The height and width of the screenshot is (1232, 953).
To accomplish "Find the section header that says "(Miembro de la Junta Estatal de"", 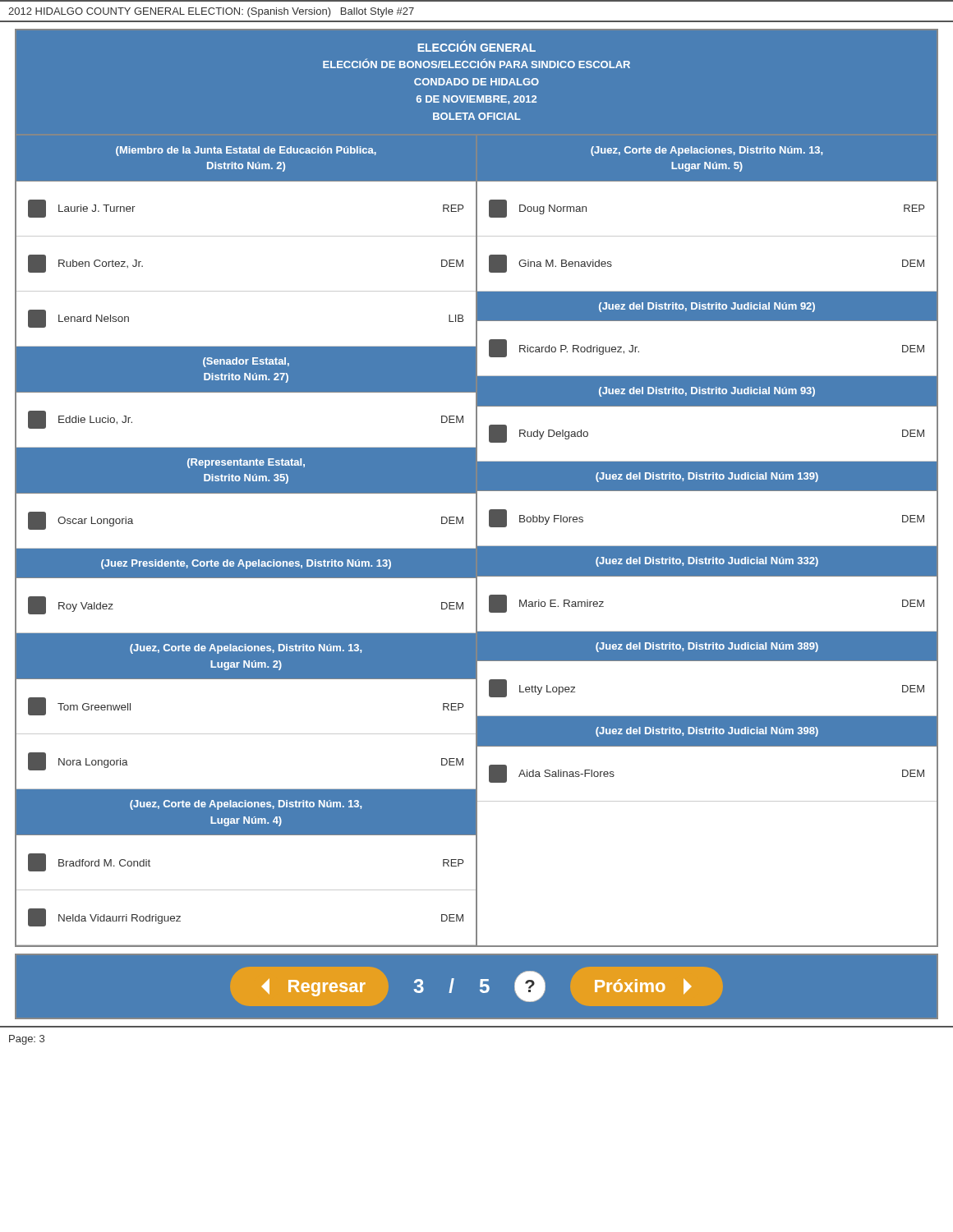I will click(x=246, y=158).
